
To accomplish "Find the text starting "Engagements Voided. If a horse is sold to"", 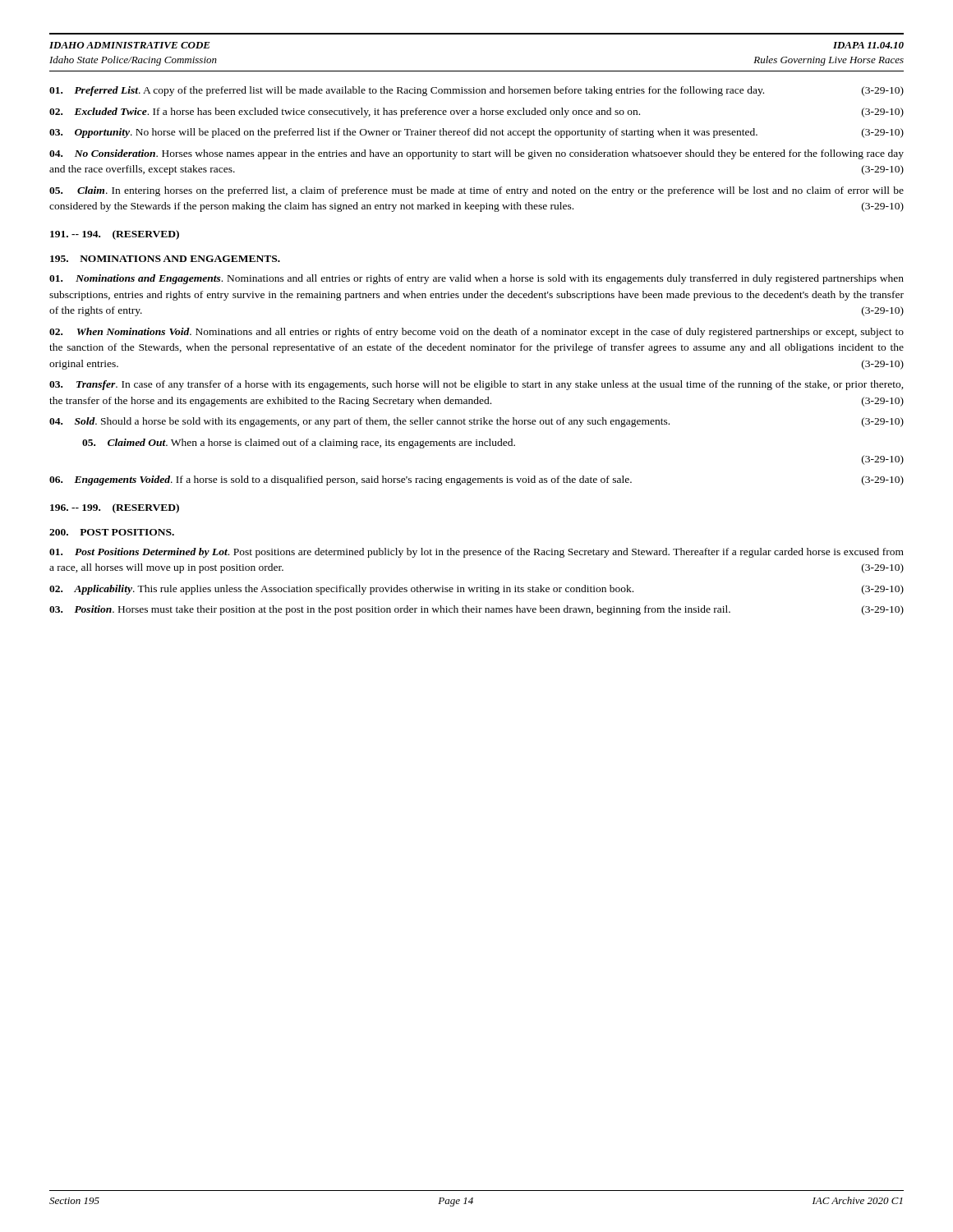I will (476, 480).
